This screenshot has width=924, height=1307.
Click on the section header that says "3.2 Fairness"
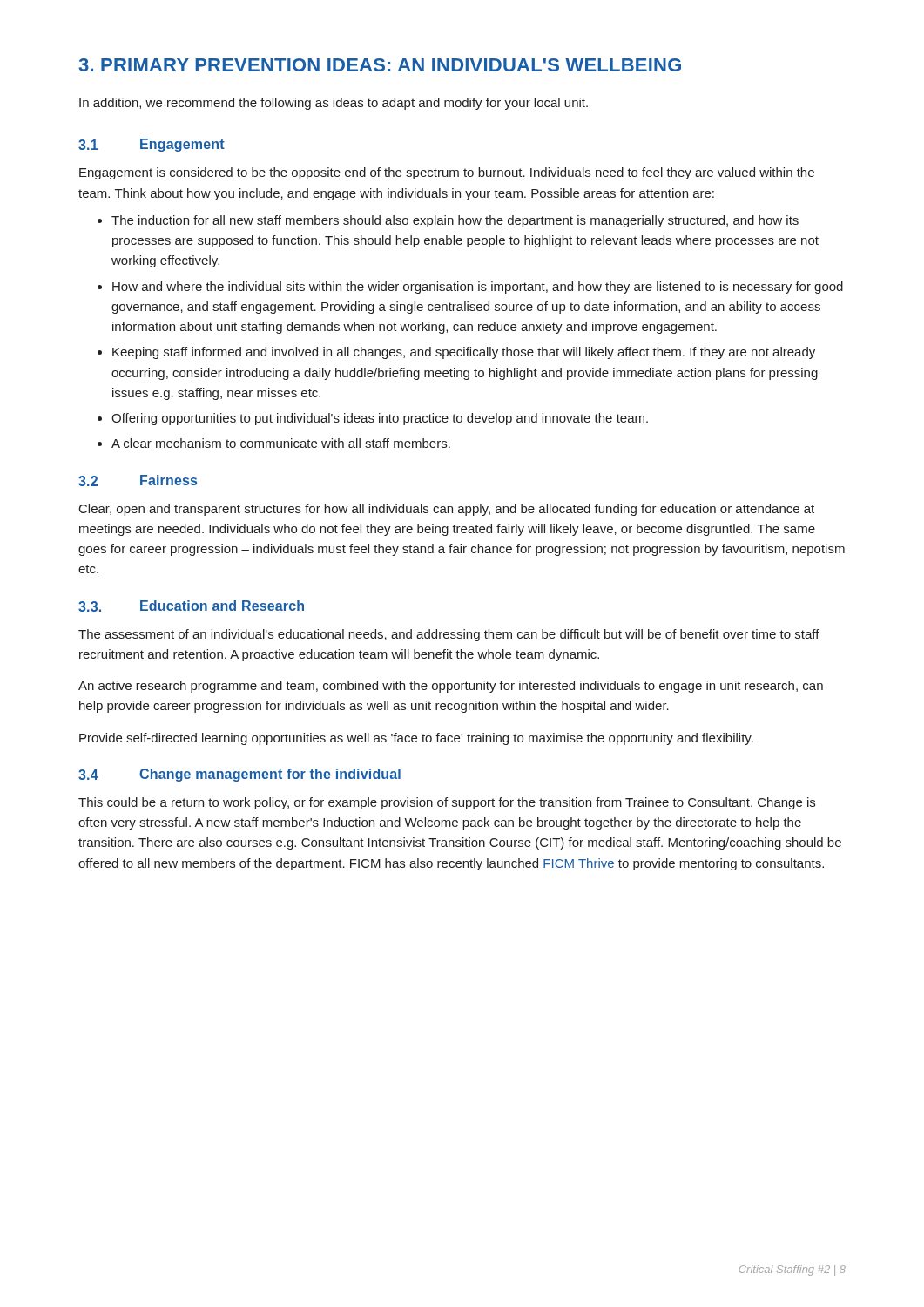138,481
